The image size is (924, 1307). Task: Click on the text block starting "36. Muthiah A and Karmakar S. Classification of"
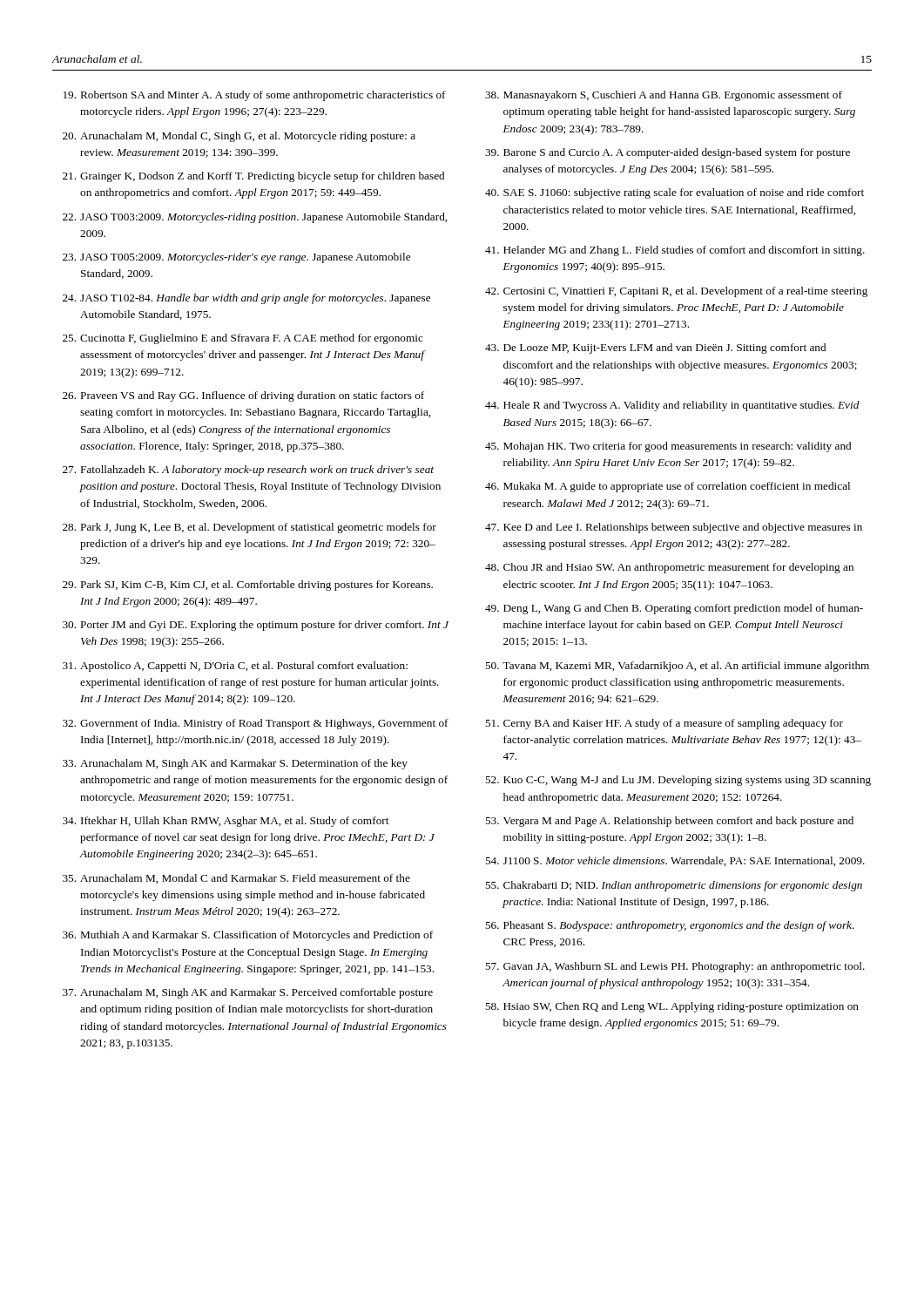[x=251, y=952]
